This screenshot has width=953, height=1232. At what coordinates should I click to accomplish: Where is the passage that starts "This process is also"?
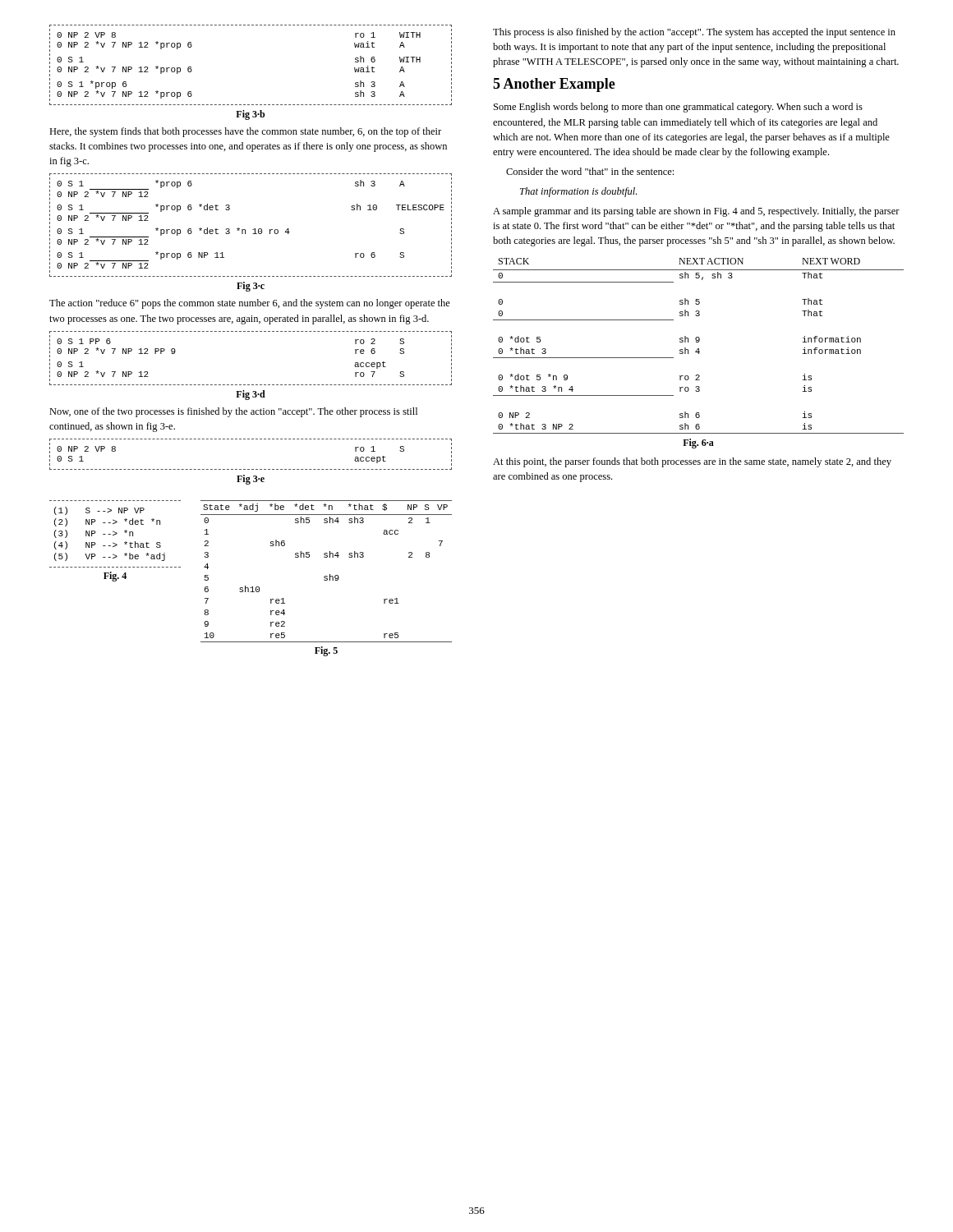696,47
